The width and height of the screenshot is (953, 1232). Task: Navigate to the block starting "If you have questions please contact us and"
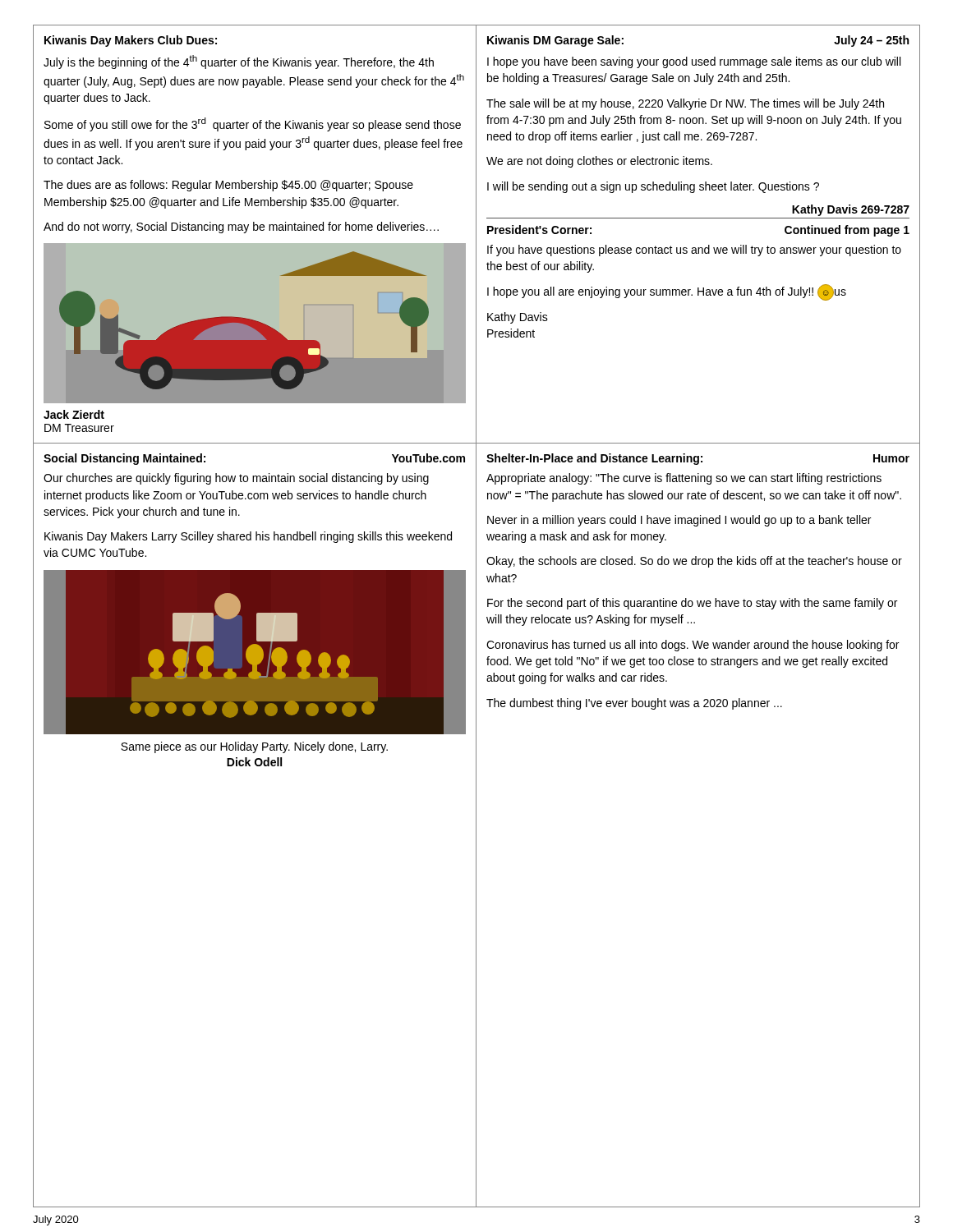click(x=694, y=258)
